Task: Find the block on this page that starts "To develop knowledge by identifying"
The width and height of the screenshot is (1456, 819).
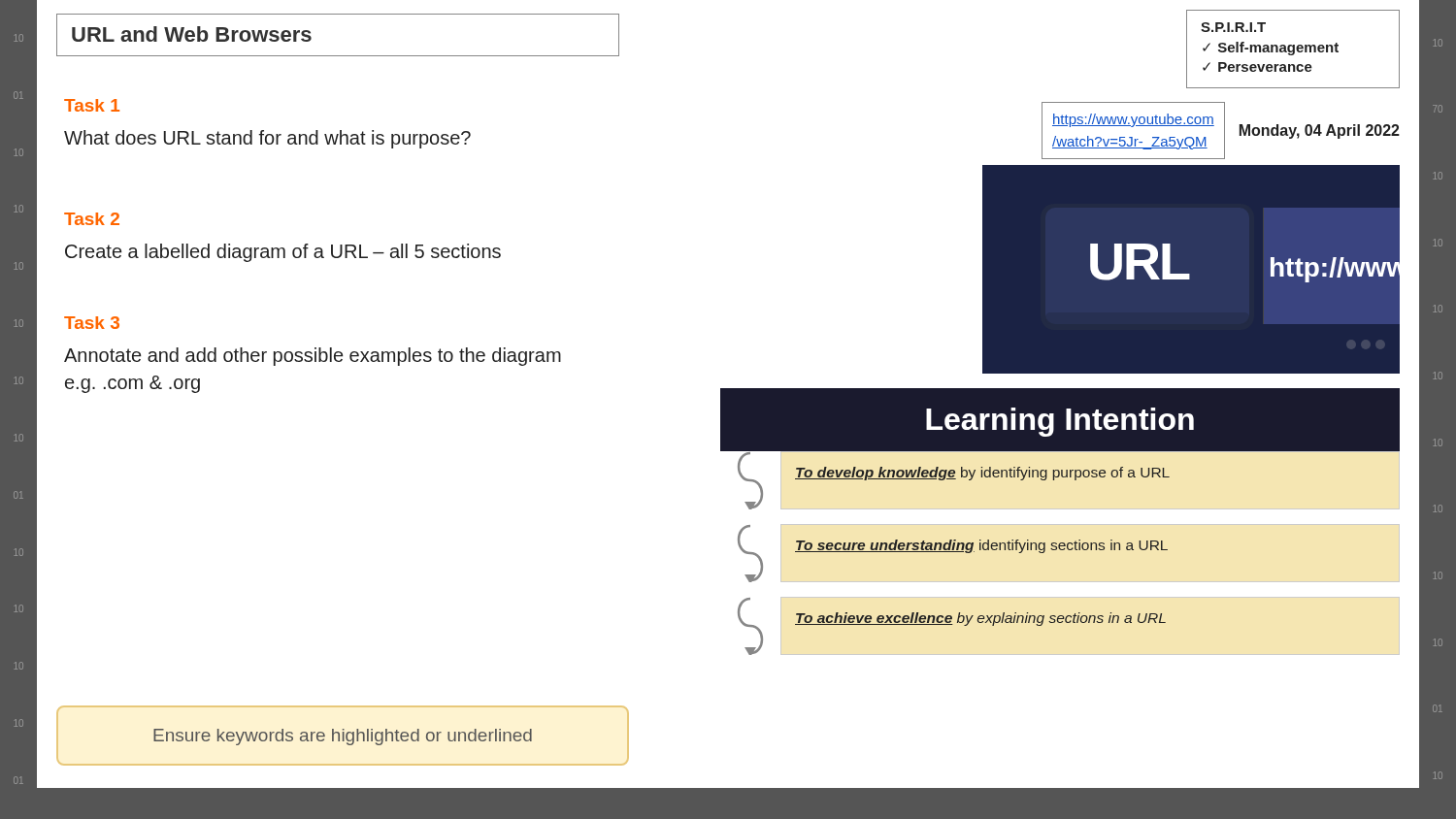Action: point(982,472)
